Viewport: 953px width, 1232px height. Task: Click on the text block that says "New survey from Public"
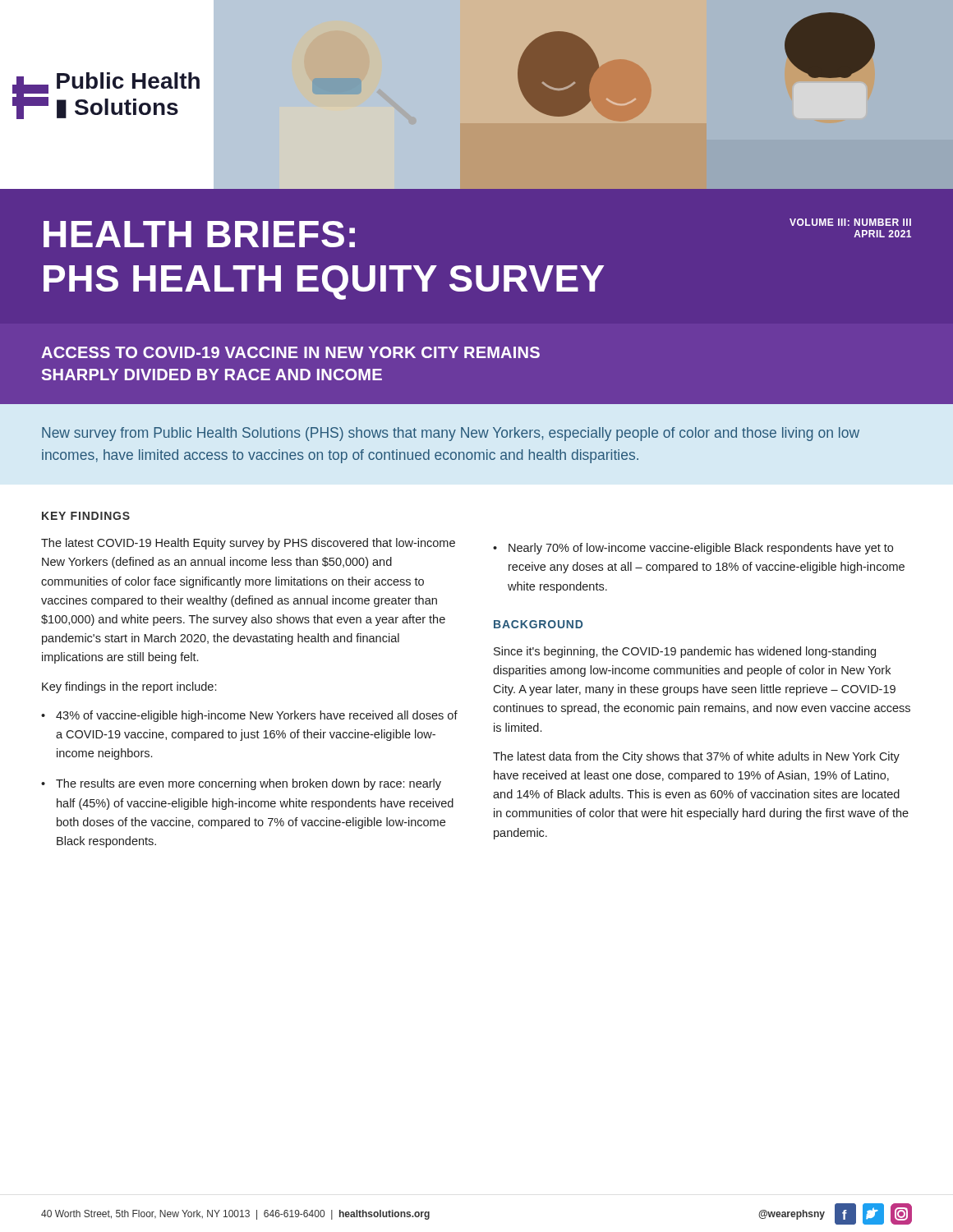[x=450, y=444]
